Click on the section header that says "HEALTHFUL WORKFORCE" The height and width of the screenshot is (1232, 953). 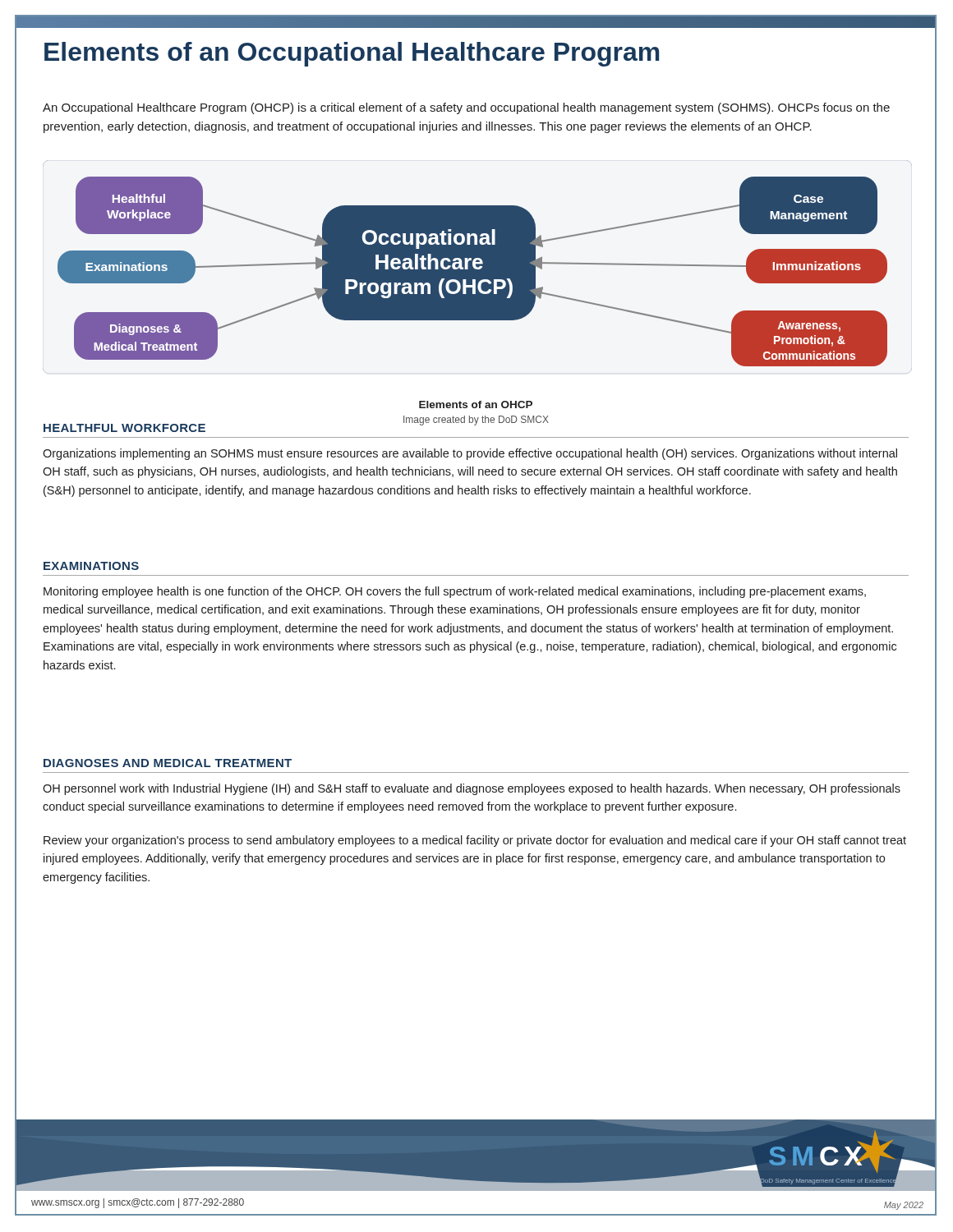click(476, 429)
